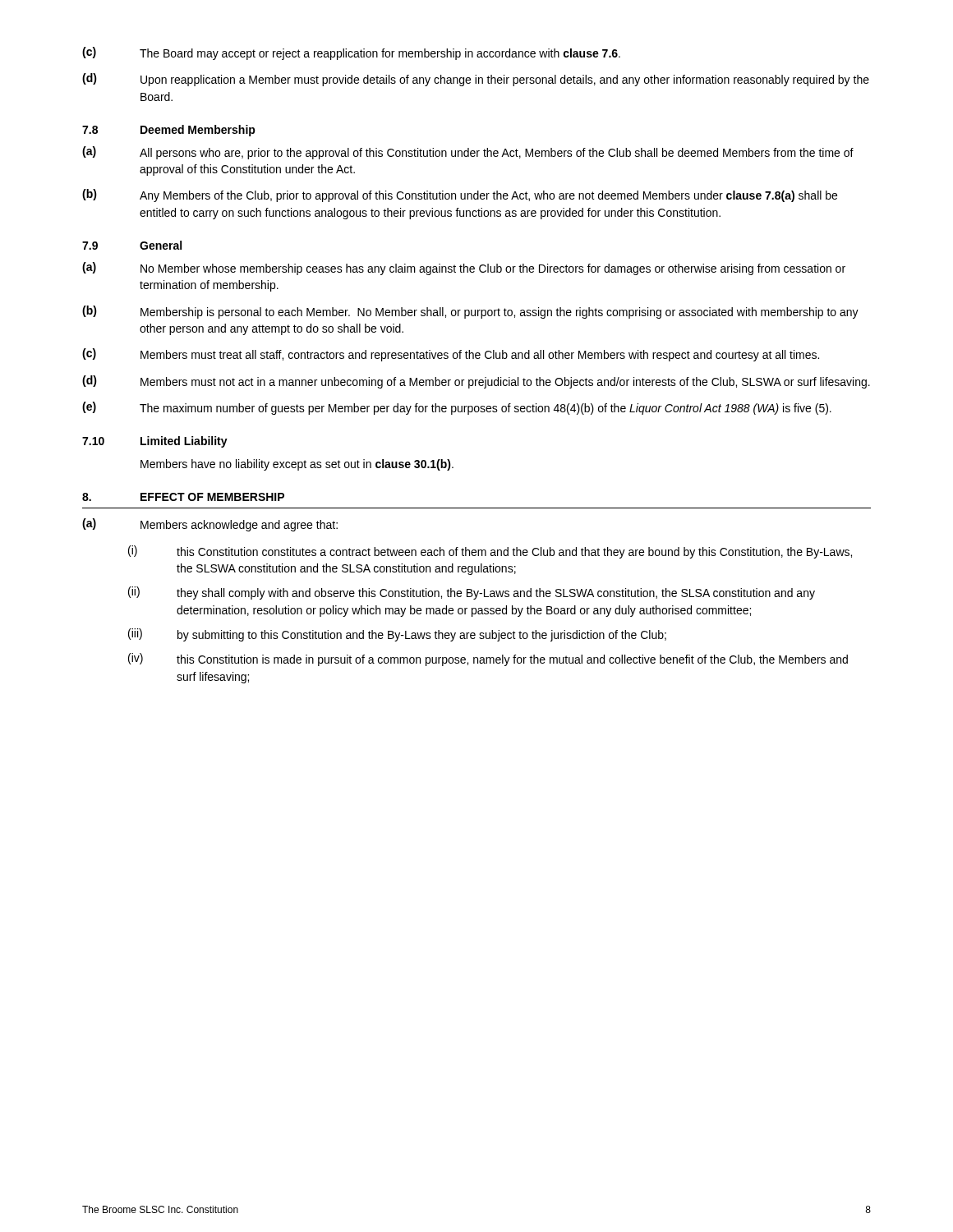Screen dimensions: 1232x953
Task: Navigate to the text starting "Members have no liability except"
Action: [x=297, y=464]
